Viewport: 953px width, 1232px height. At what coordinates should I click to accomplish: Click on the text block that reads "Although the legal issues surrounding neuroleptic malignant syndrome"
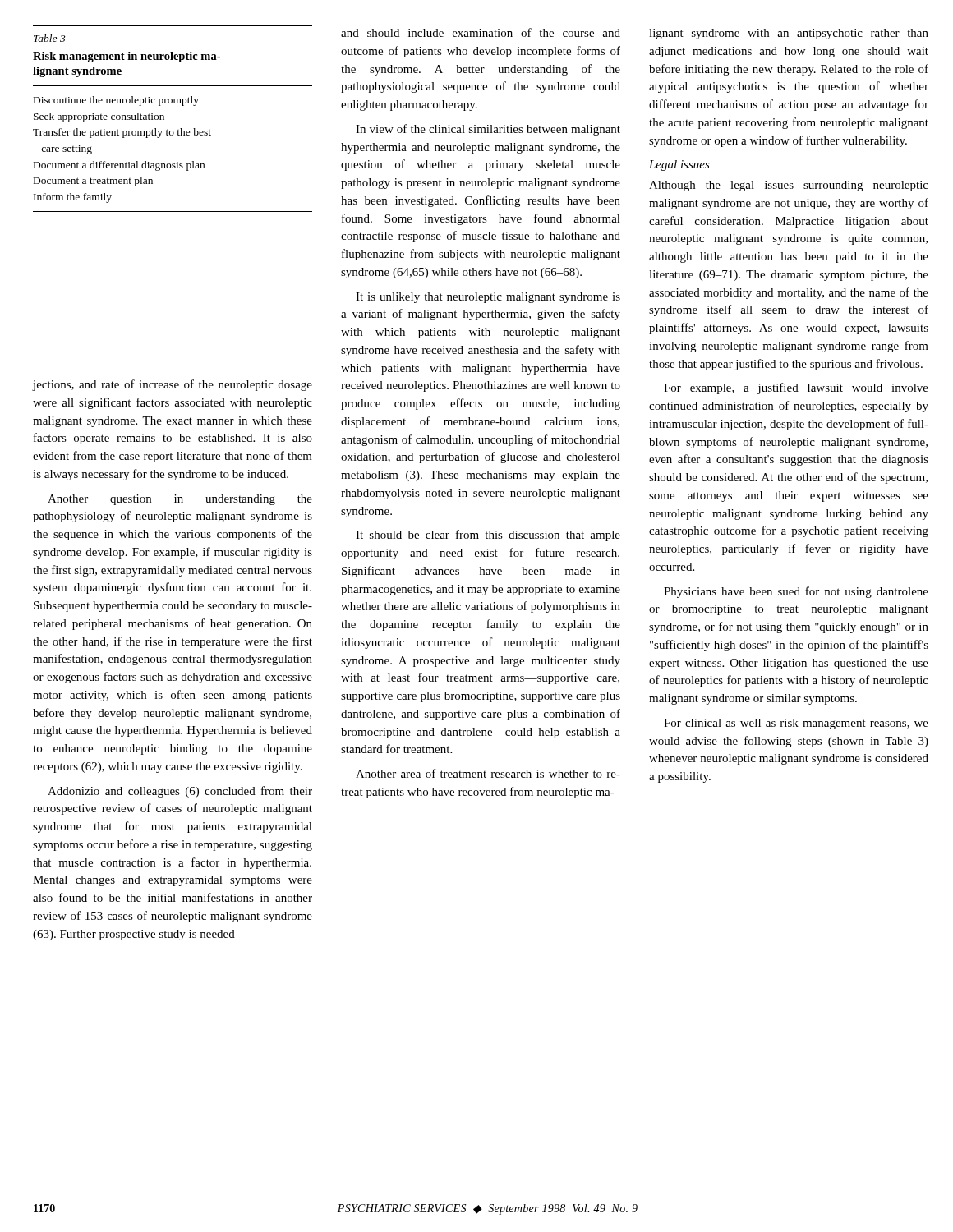[x=789, y=481]
